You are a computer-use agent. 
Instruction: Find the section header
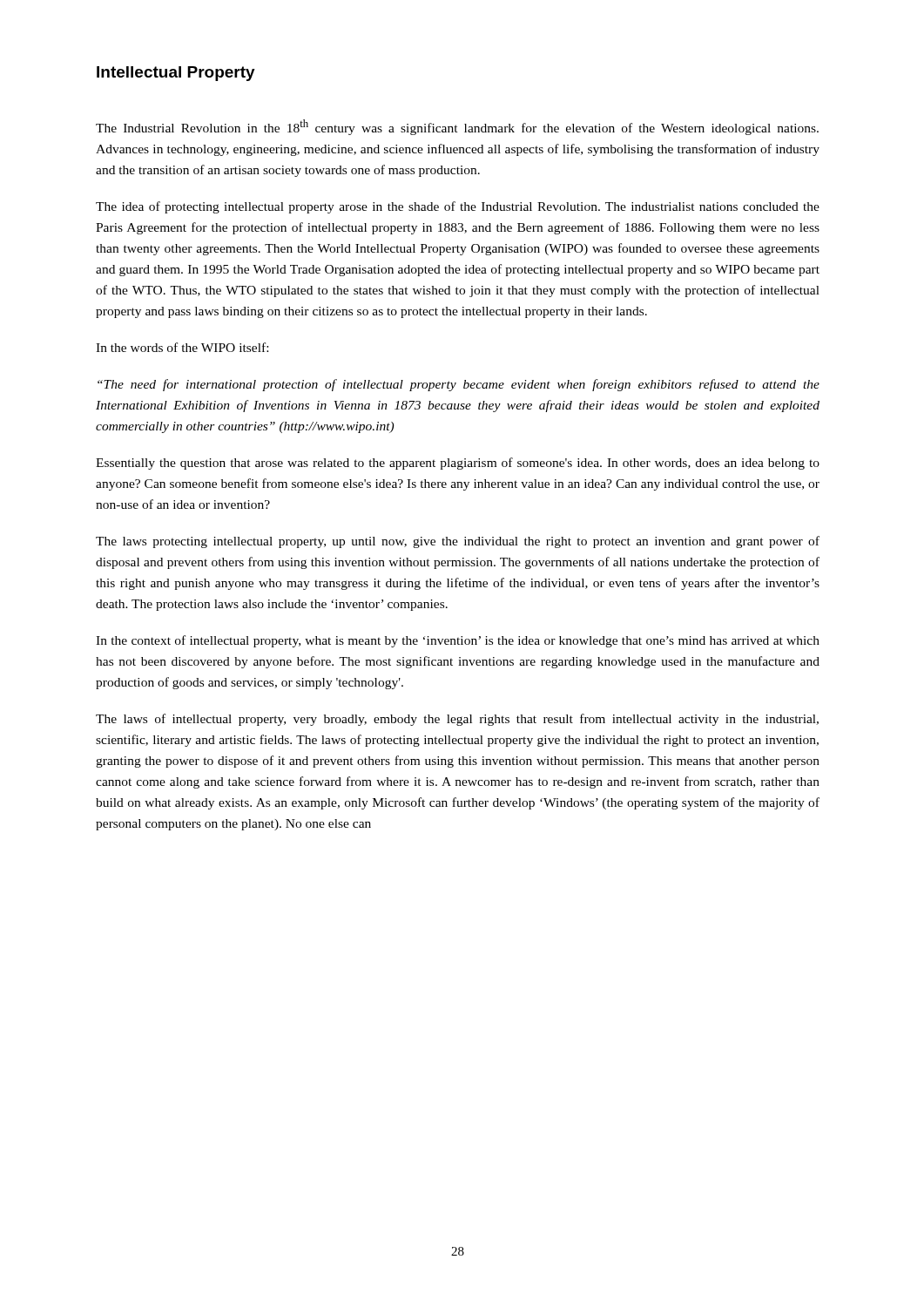(x=175, y=72)
